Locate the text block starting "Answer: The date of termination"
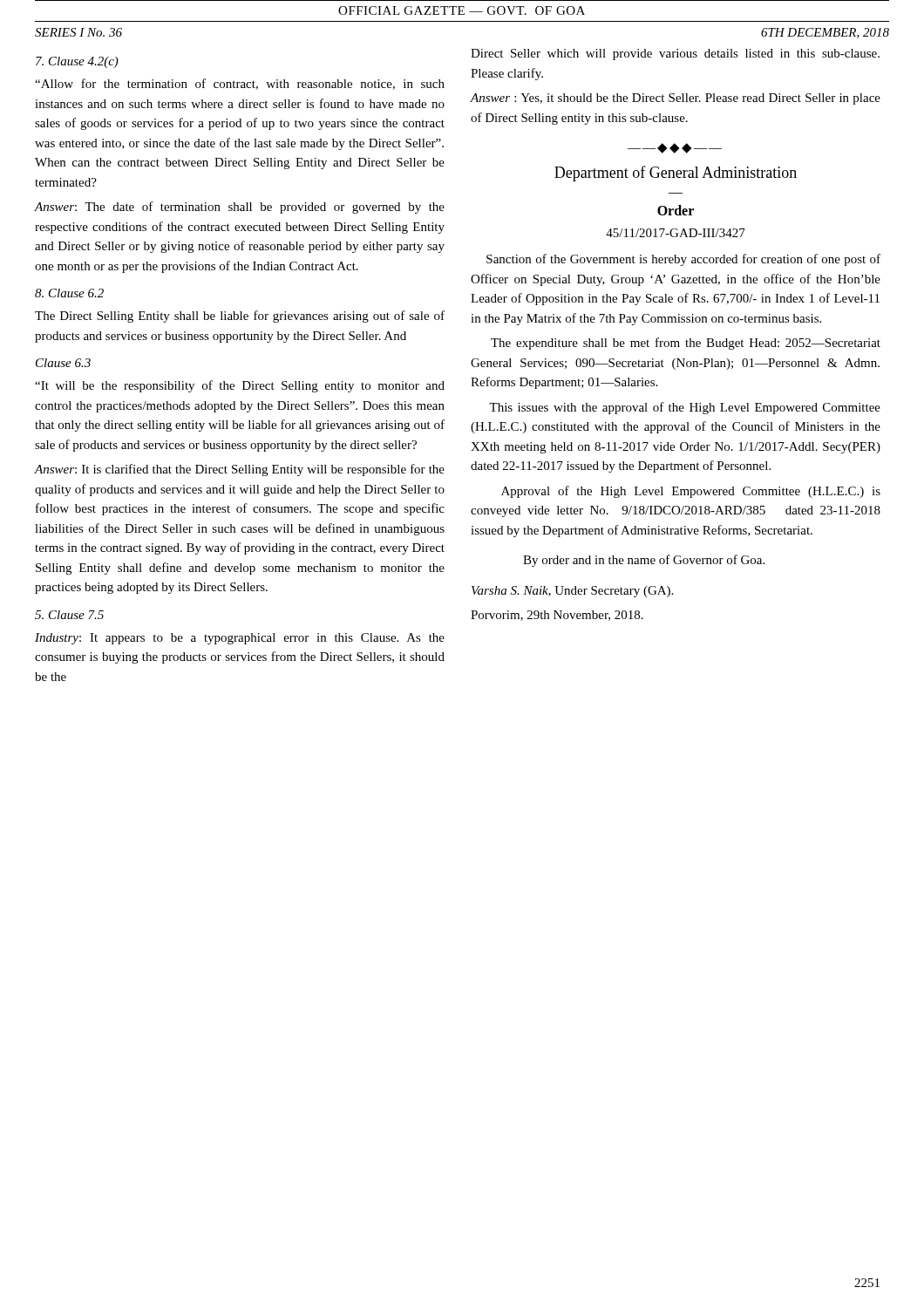This screenshot has height=1308, width=924. (x=240, y=236)
